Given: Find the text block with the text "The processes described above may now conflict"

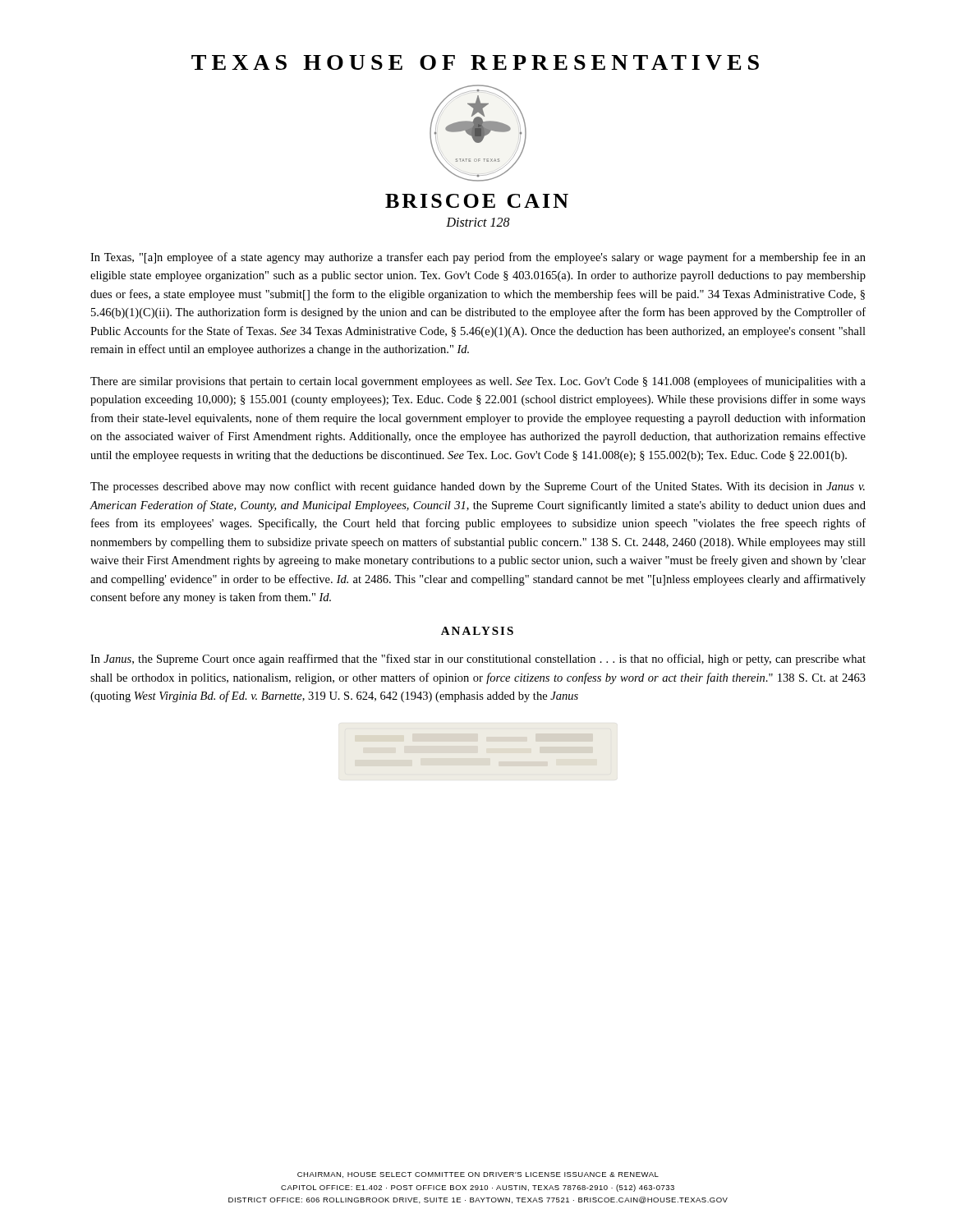Looking at the screenshot, I should 478,542.
